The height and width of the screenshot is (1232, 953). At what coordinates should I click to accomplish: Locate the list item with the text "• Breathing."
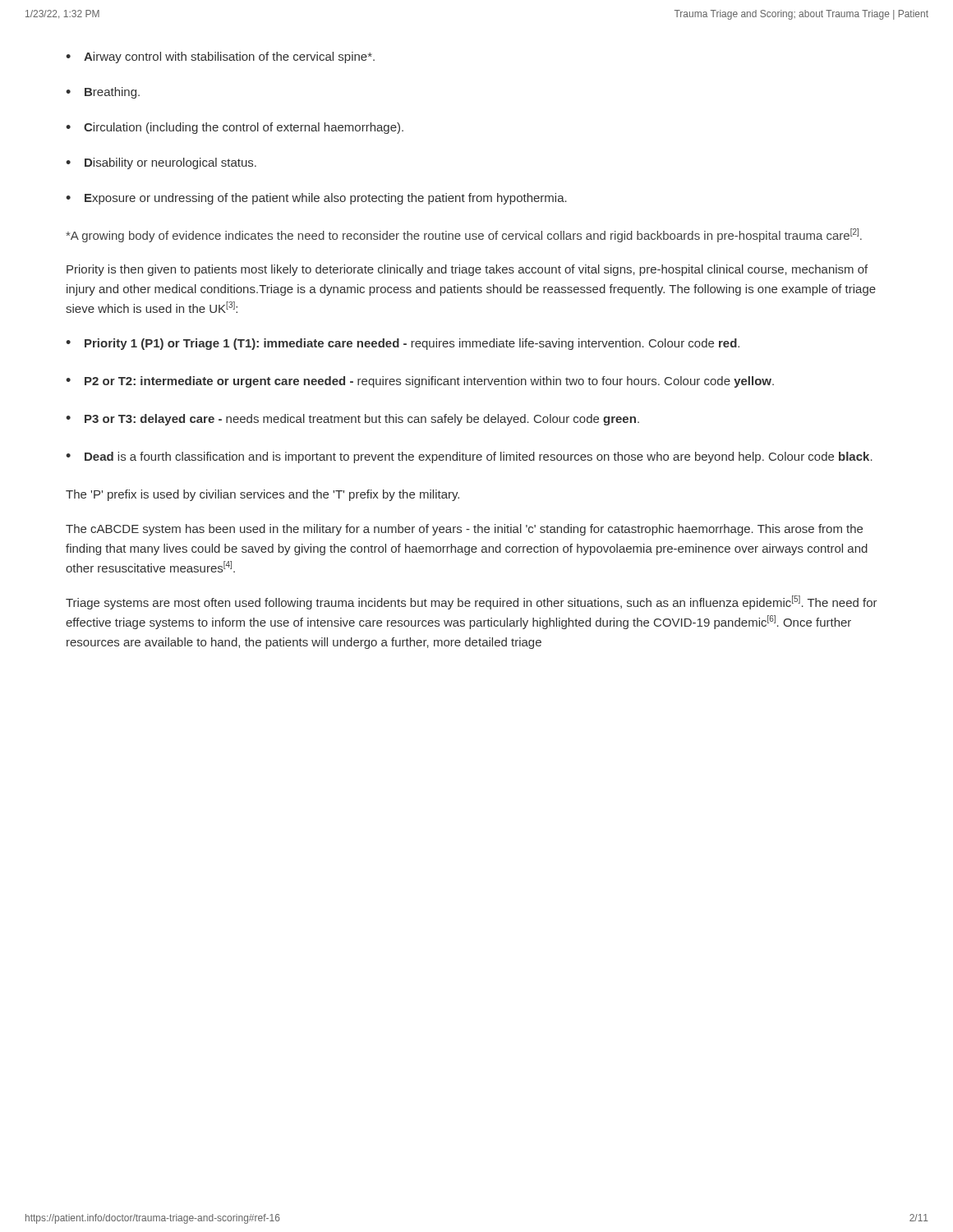pyautogui.click(x=103, y=93)
